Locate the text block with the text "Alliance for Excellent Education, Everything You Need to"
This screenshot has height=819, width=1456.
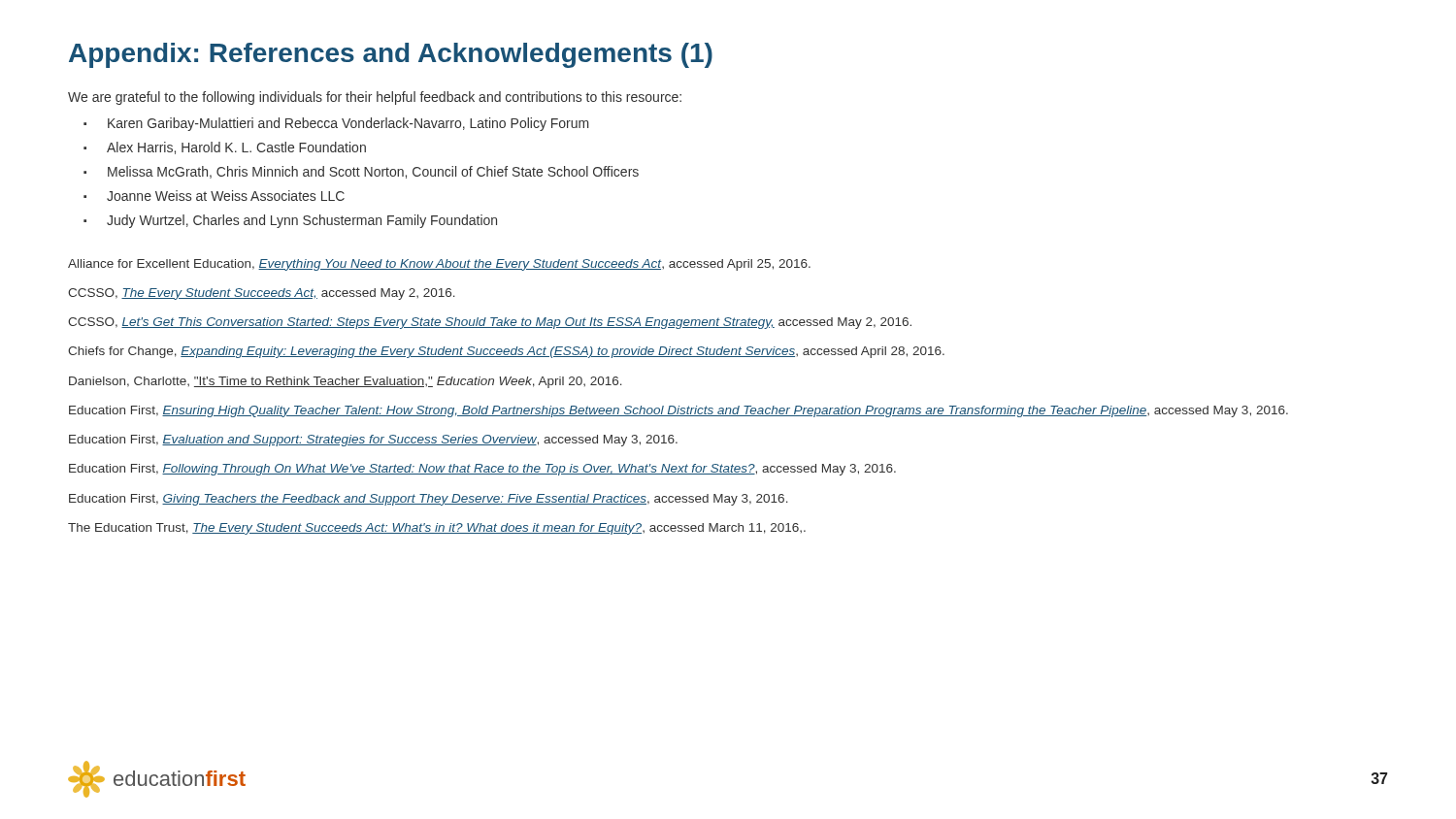click(728, 264)
